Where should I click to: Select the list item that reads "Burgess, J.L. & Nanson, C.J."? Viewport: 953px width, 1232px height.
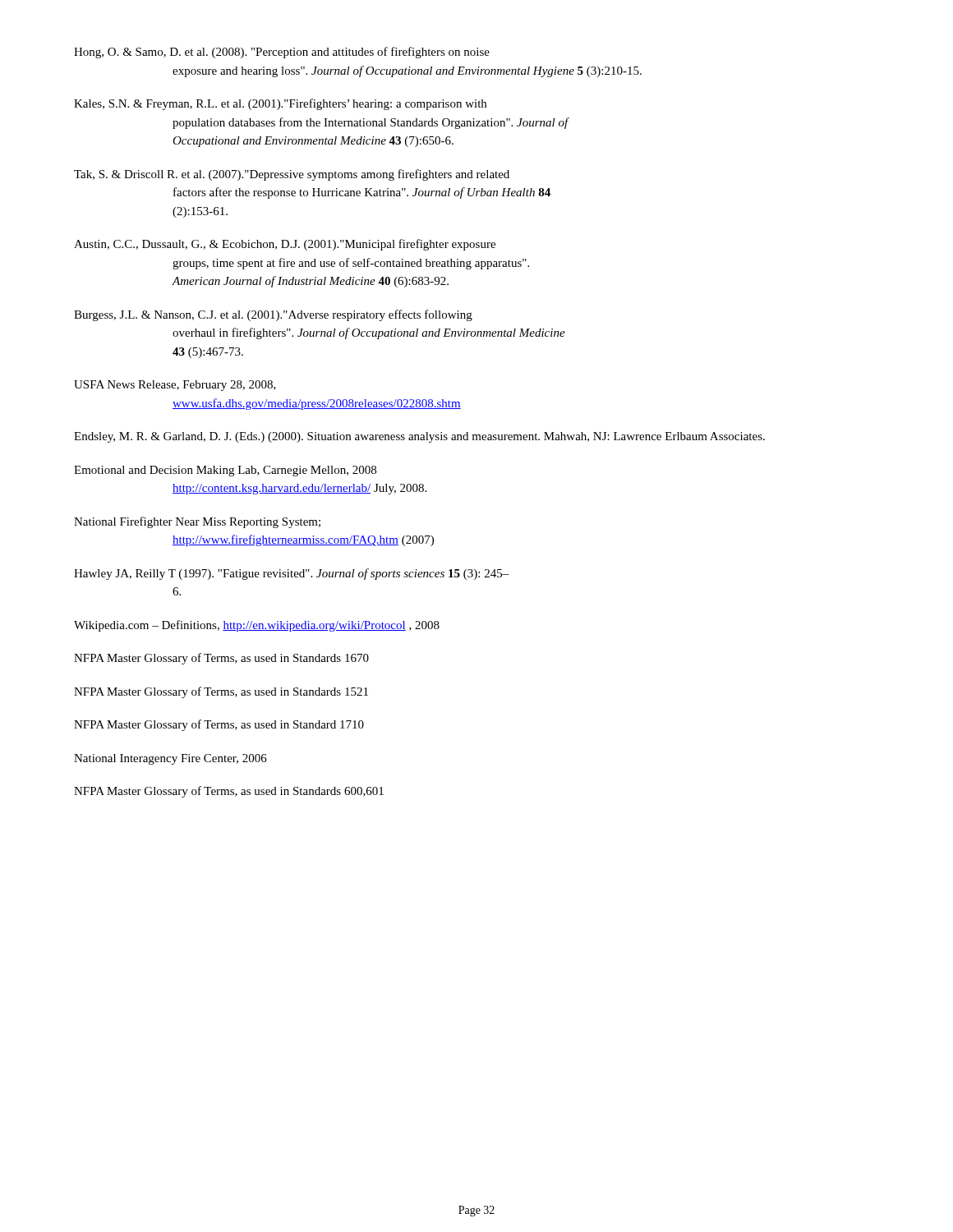pos(476,334)
